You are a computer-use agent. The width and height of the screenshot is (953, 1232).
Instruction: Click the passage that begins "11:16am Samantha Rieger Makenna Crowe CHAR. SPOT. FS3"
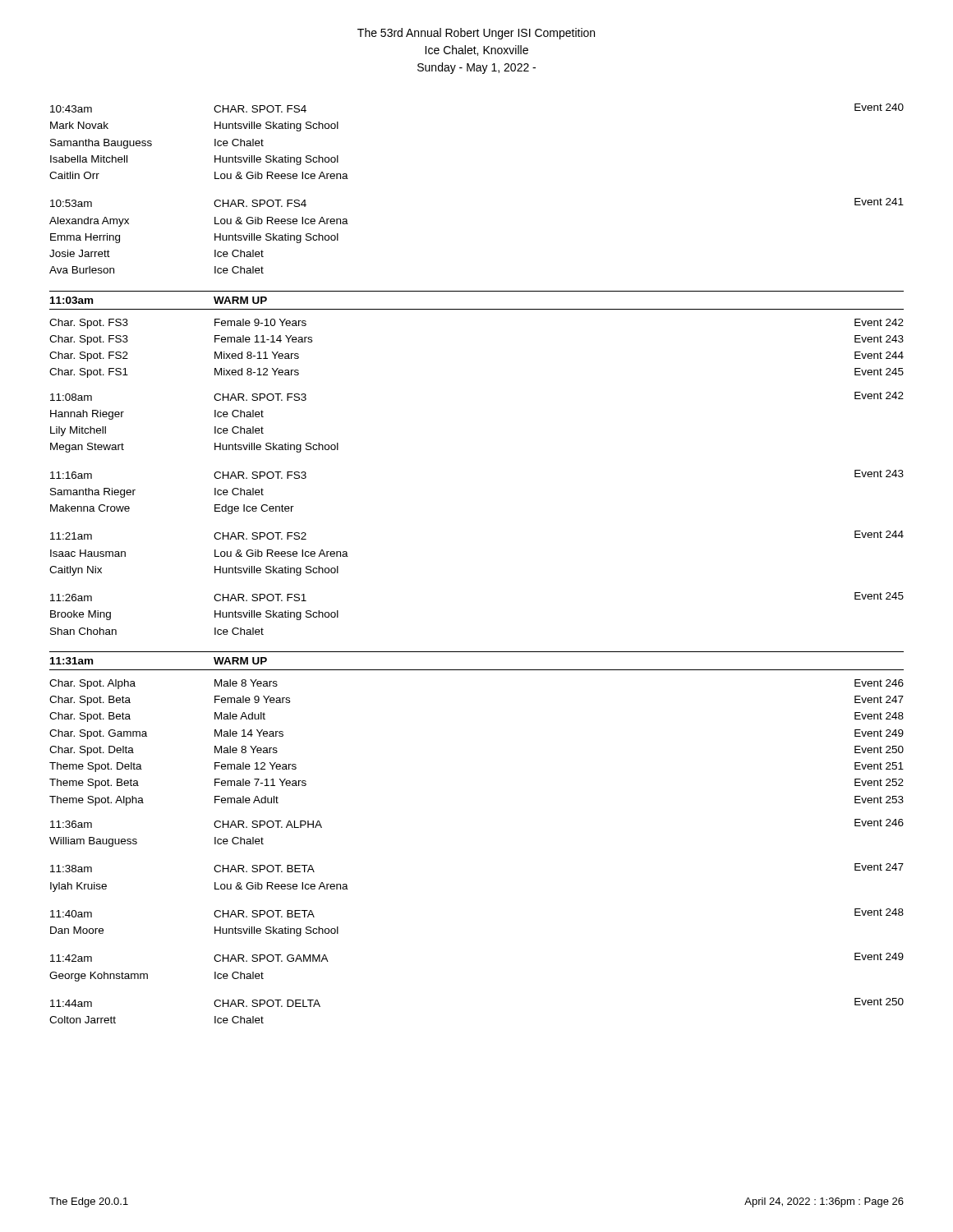(74, 474)
